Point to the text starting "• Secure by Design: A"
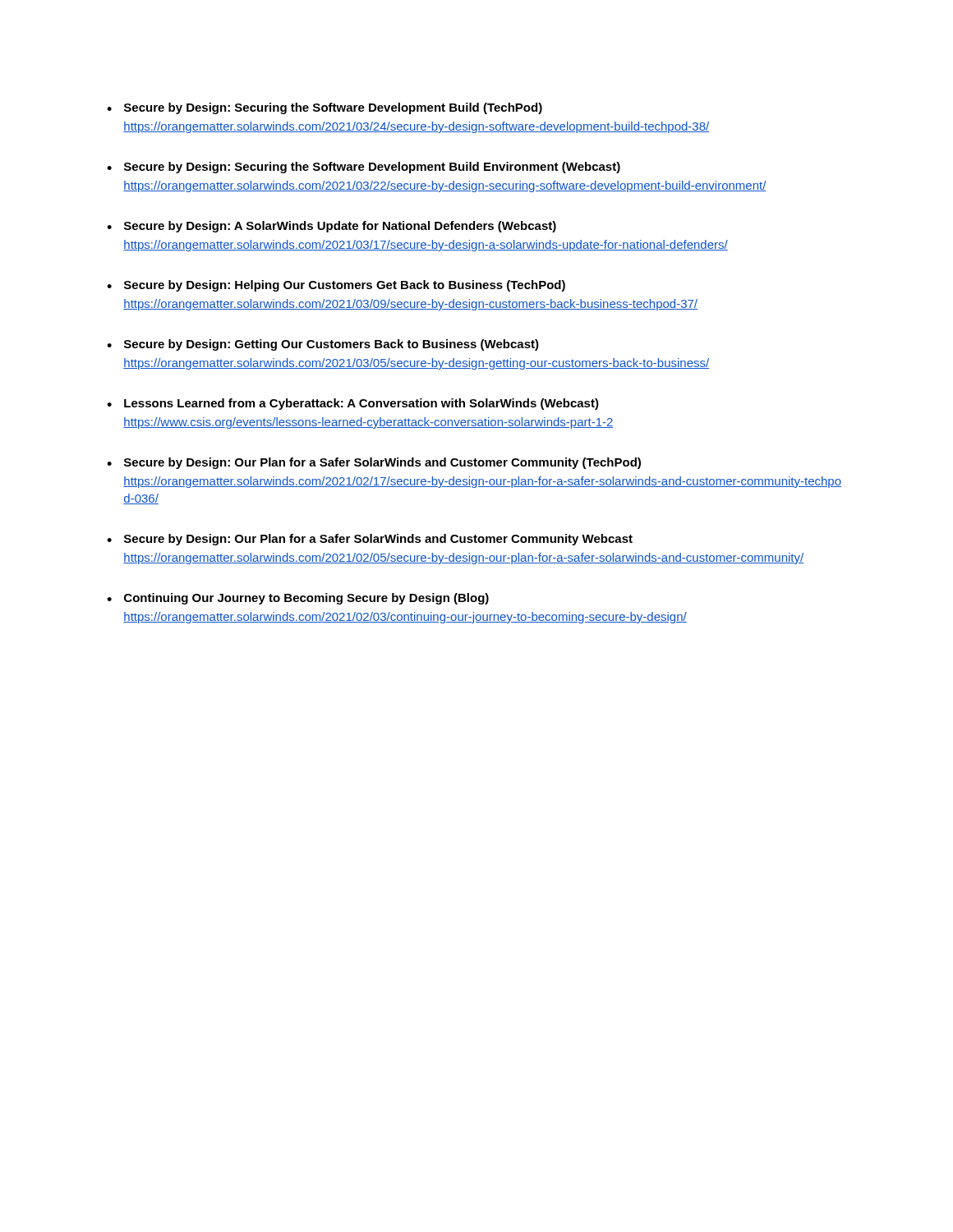This screenshot has width=953, height=1232. 476,235
